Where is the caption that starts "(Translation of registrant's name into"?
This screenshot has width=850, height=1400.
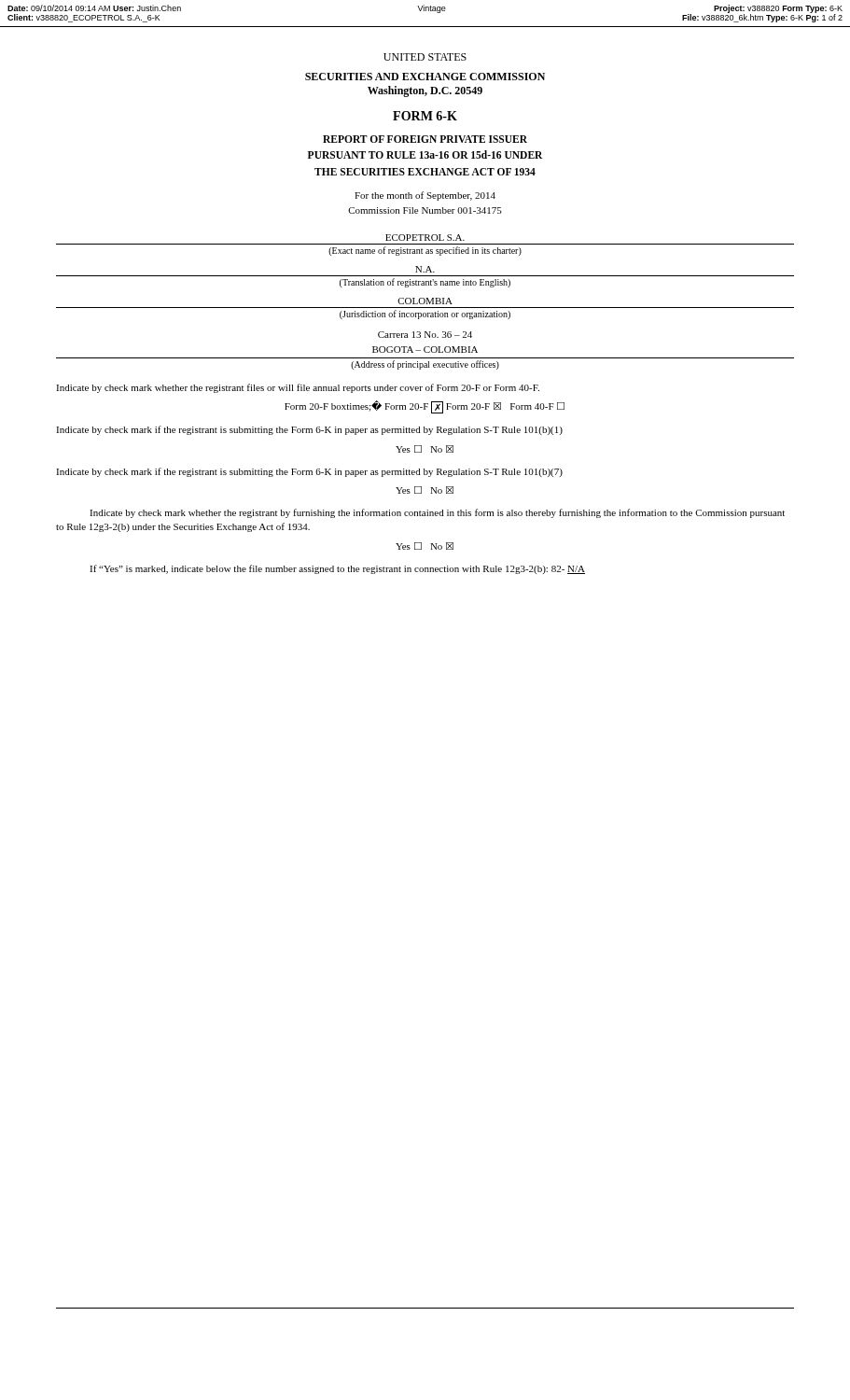point(425,282)
